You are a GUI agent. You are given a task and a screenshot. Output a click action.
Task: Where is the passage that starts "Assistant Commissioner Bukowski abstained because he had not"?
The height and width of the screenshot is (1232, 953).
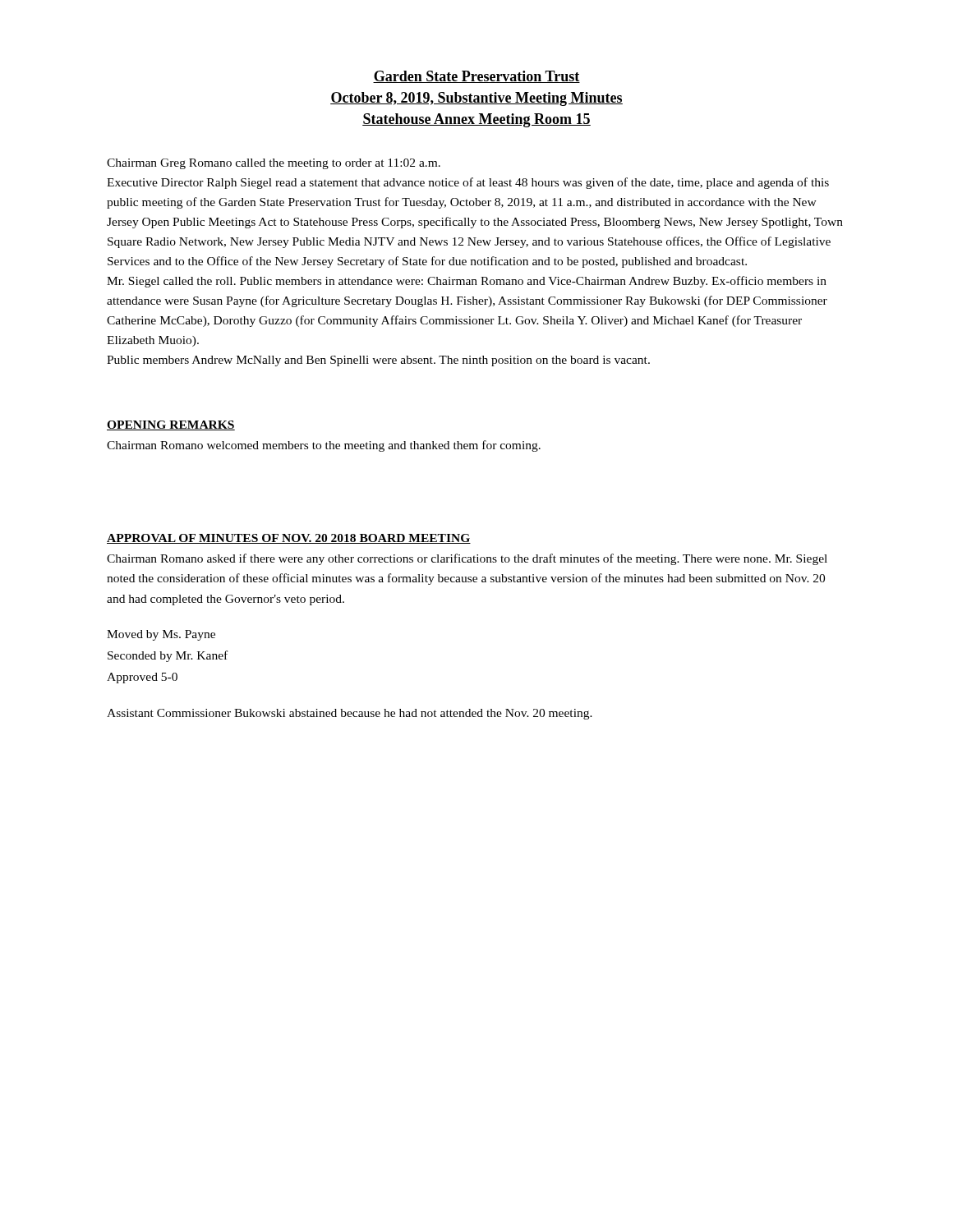click(476, 713)
